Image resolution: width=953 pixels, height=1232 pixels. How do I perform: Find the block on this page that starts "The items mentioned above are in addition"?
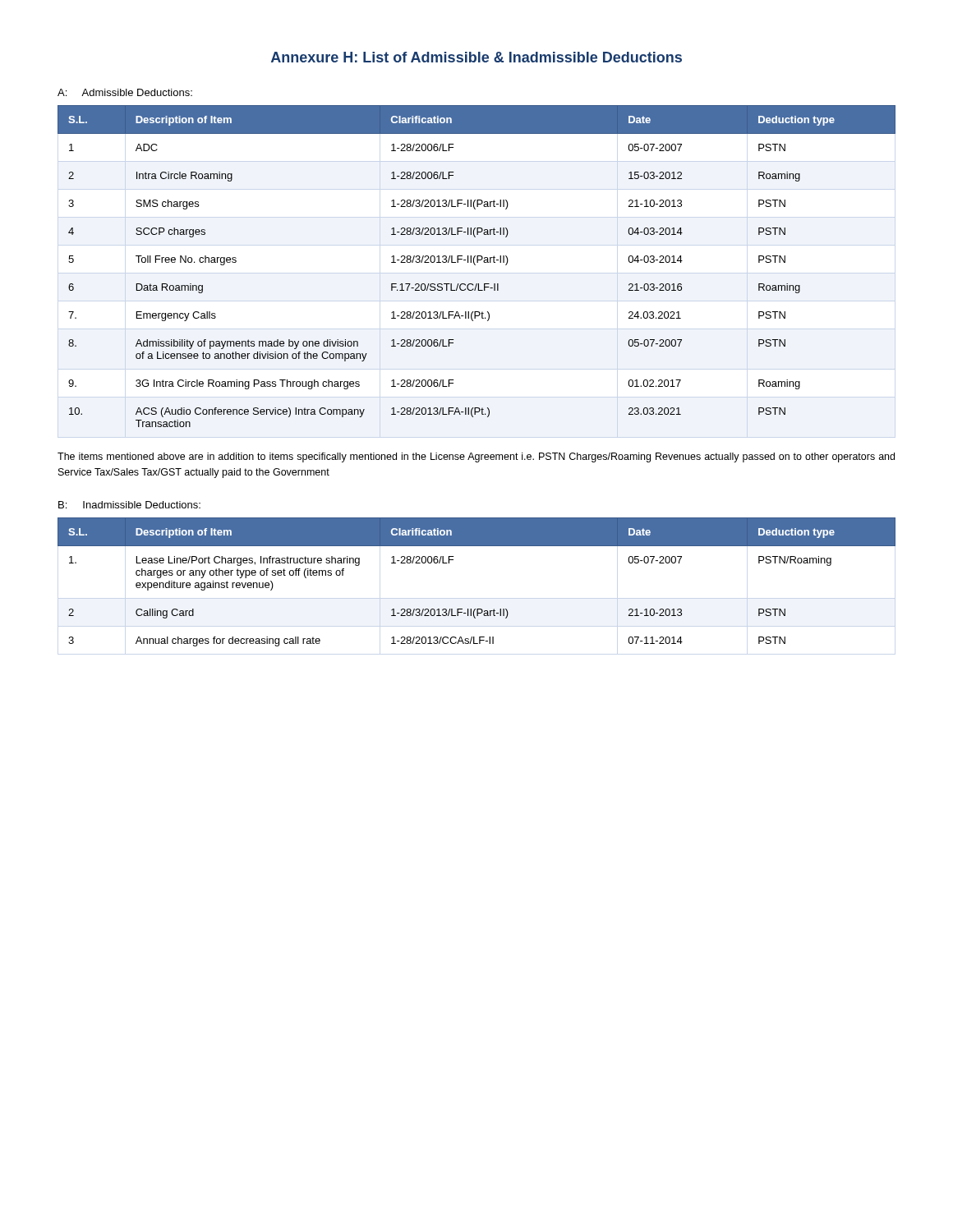476,464
